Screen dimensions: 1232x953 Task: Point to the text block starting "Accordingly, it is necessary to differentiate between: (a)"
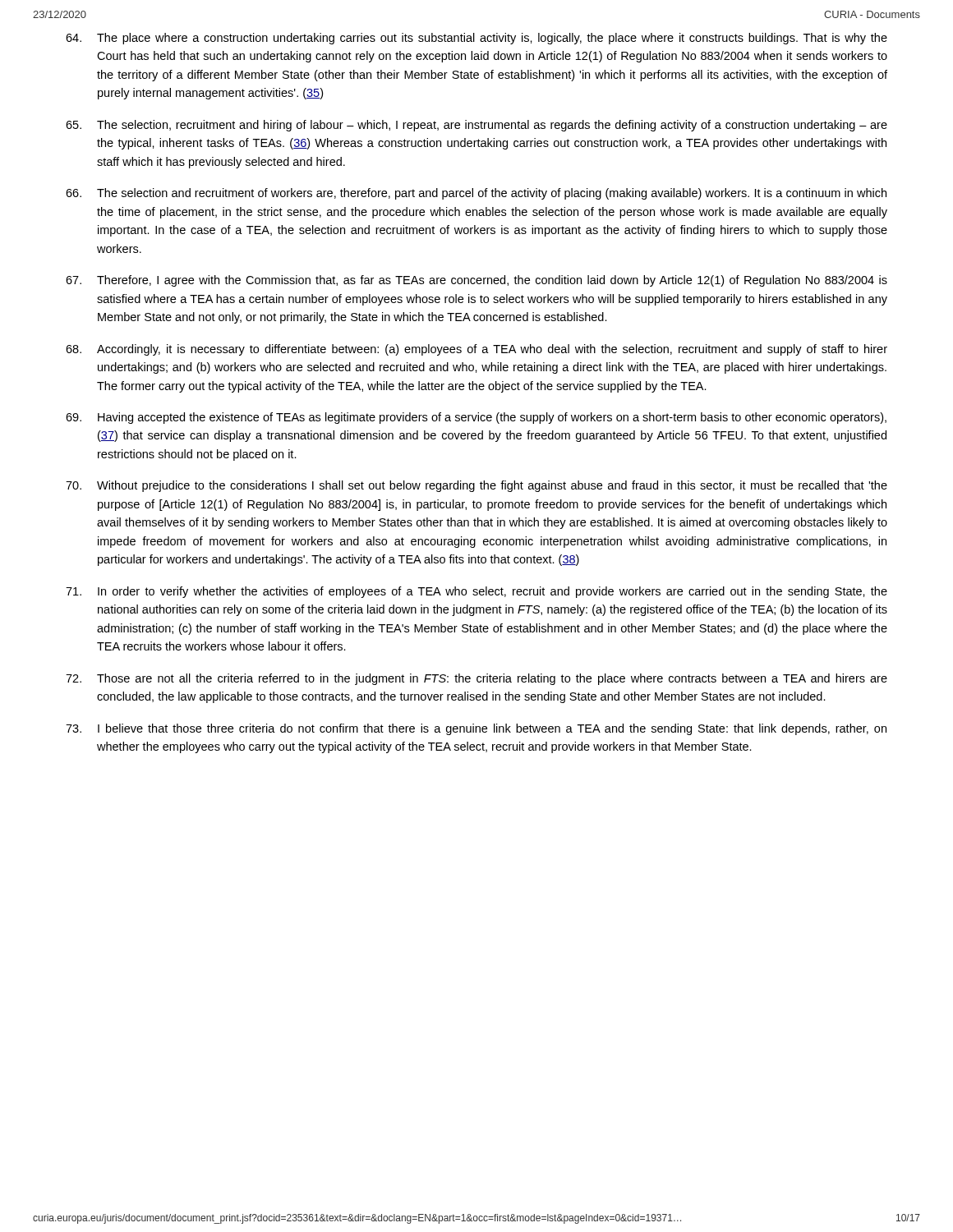click(x=476, y=367)
